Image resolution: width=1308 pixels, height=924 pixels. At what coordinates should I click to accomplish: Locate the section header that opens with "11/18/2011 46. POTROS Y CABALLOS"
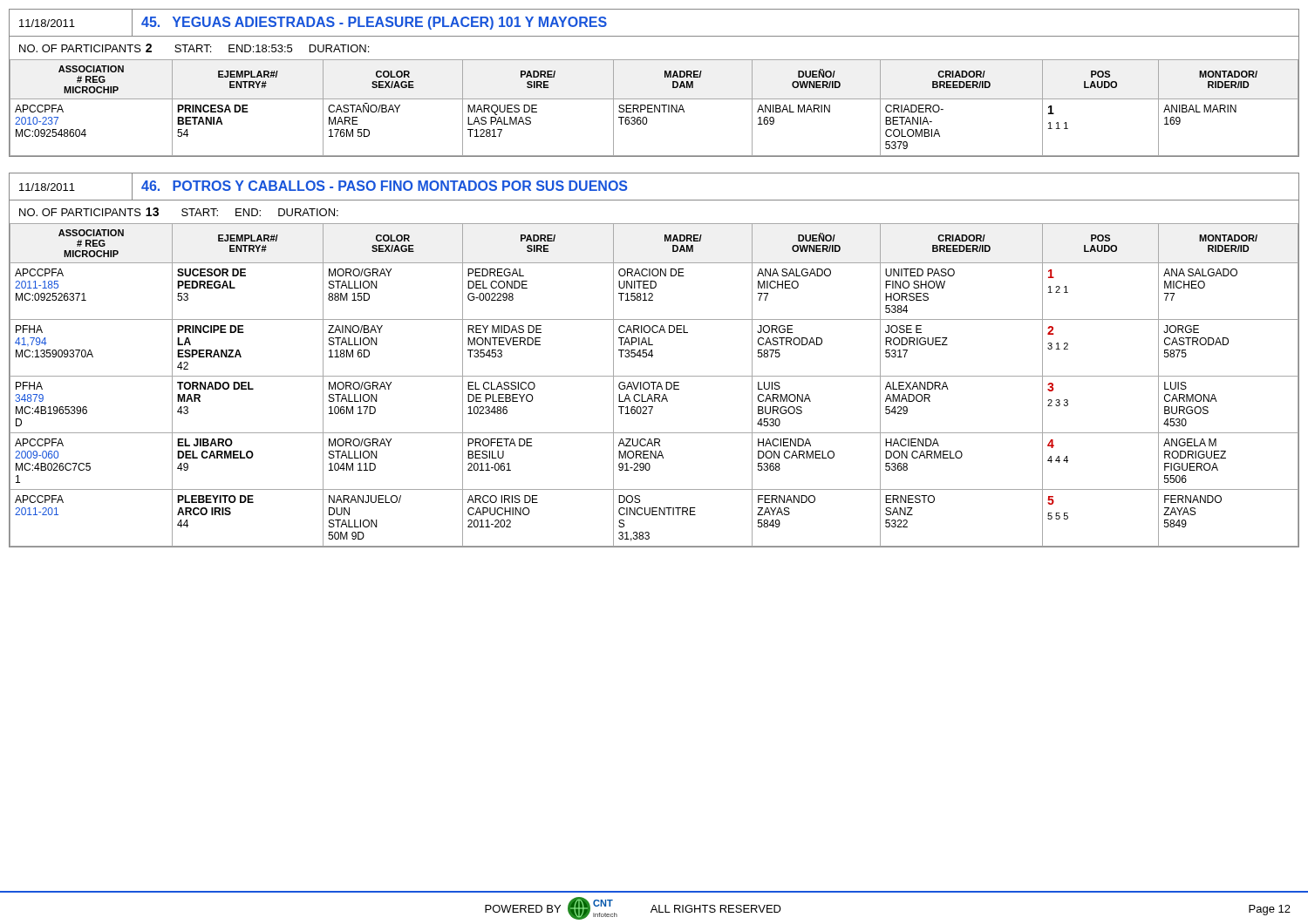[x=654, y=360]
